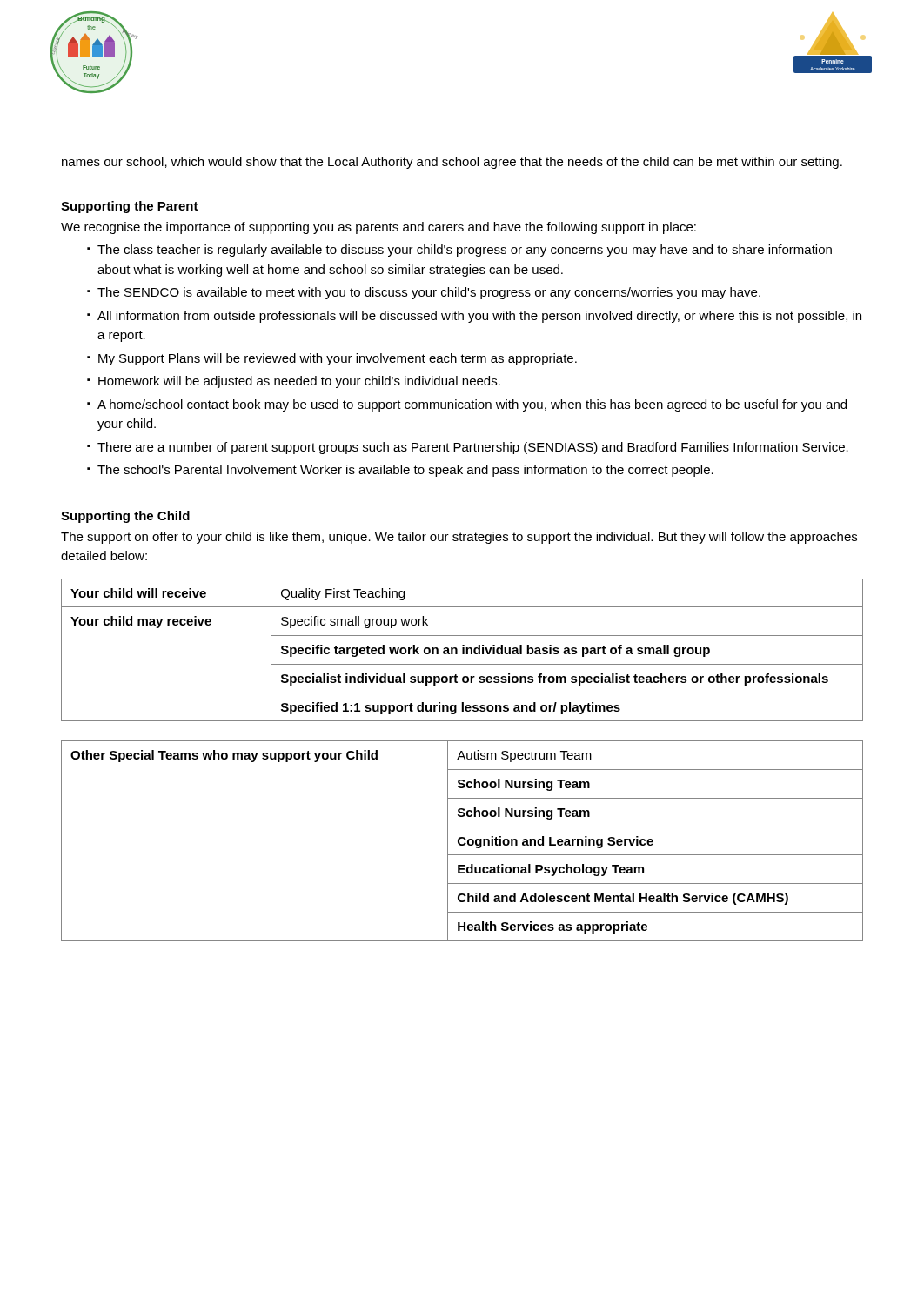This screenshot has width=924, height=1305.
Task: Where is the passage that starts "names our school, which would show that"?
Action: [x=452, y=161]
